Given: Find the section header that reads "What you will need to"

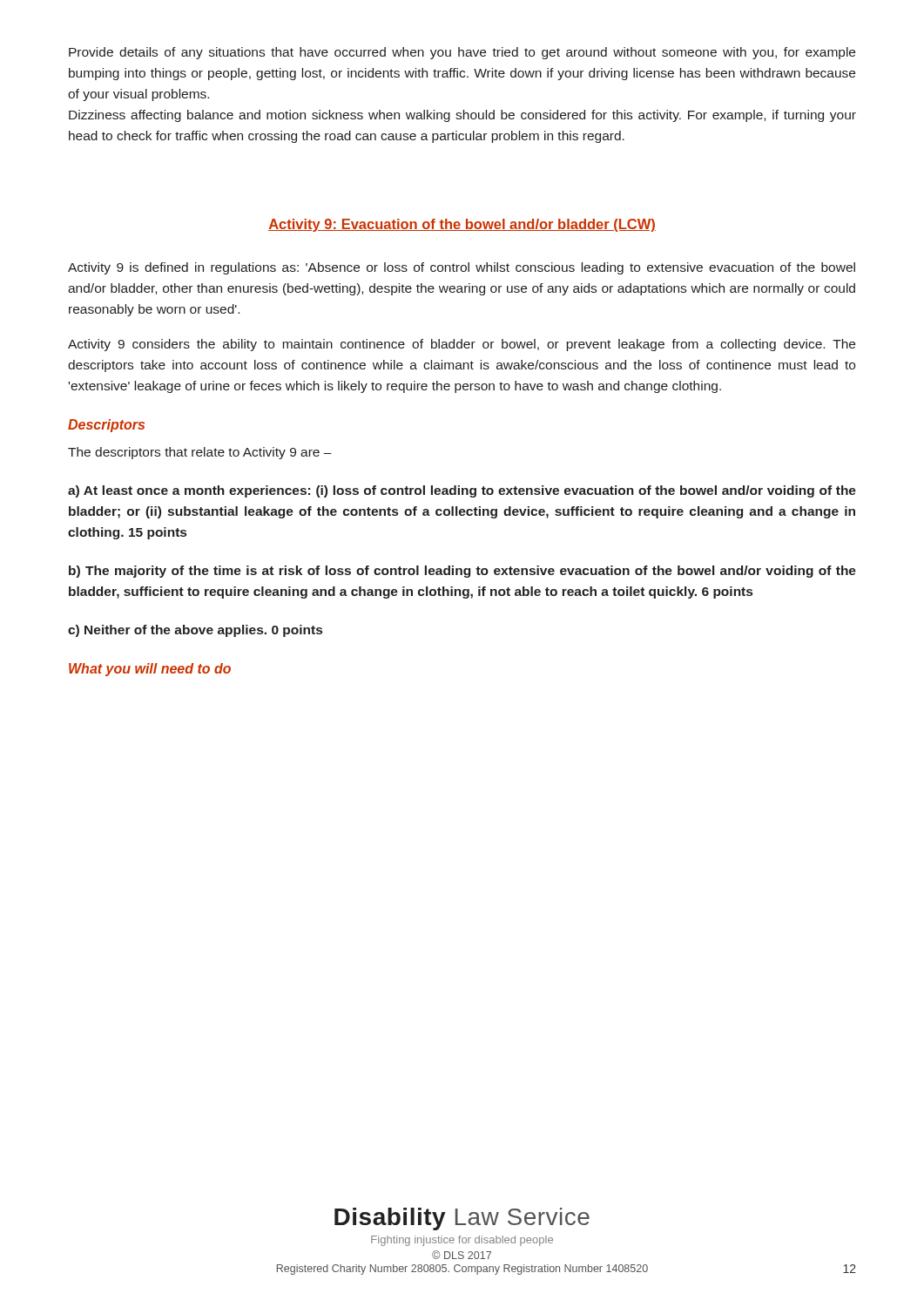Looking at the screenshot, I should (x=150, y=669).
